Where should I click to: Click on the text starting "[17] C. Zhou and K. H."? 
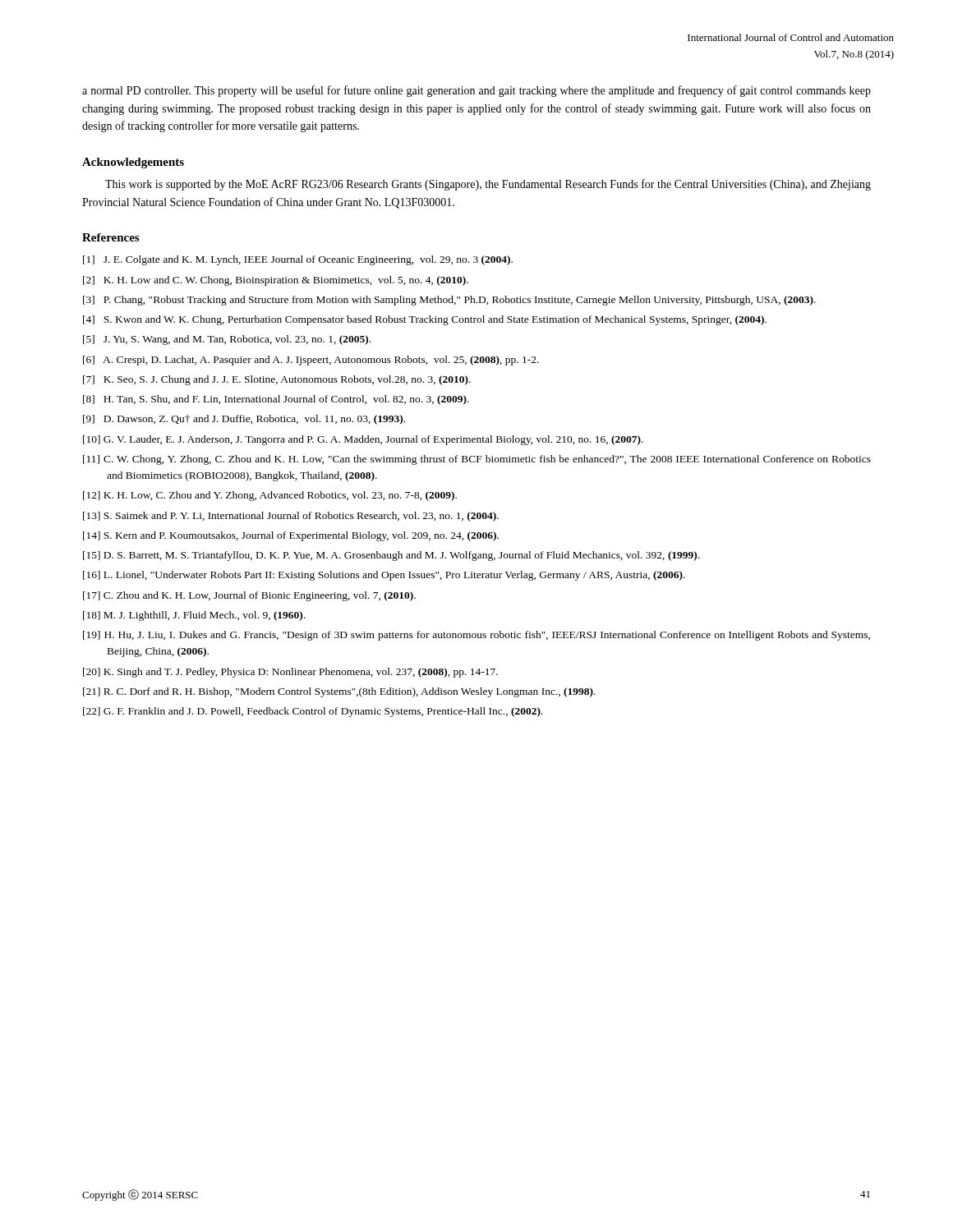249,595
